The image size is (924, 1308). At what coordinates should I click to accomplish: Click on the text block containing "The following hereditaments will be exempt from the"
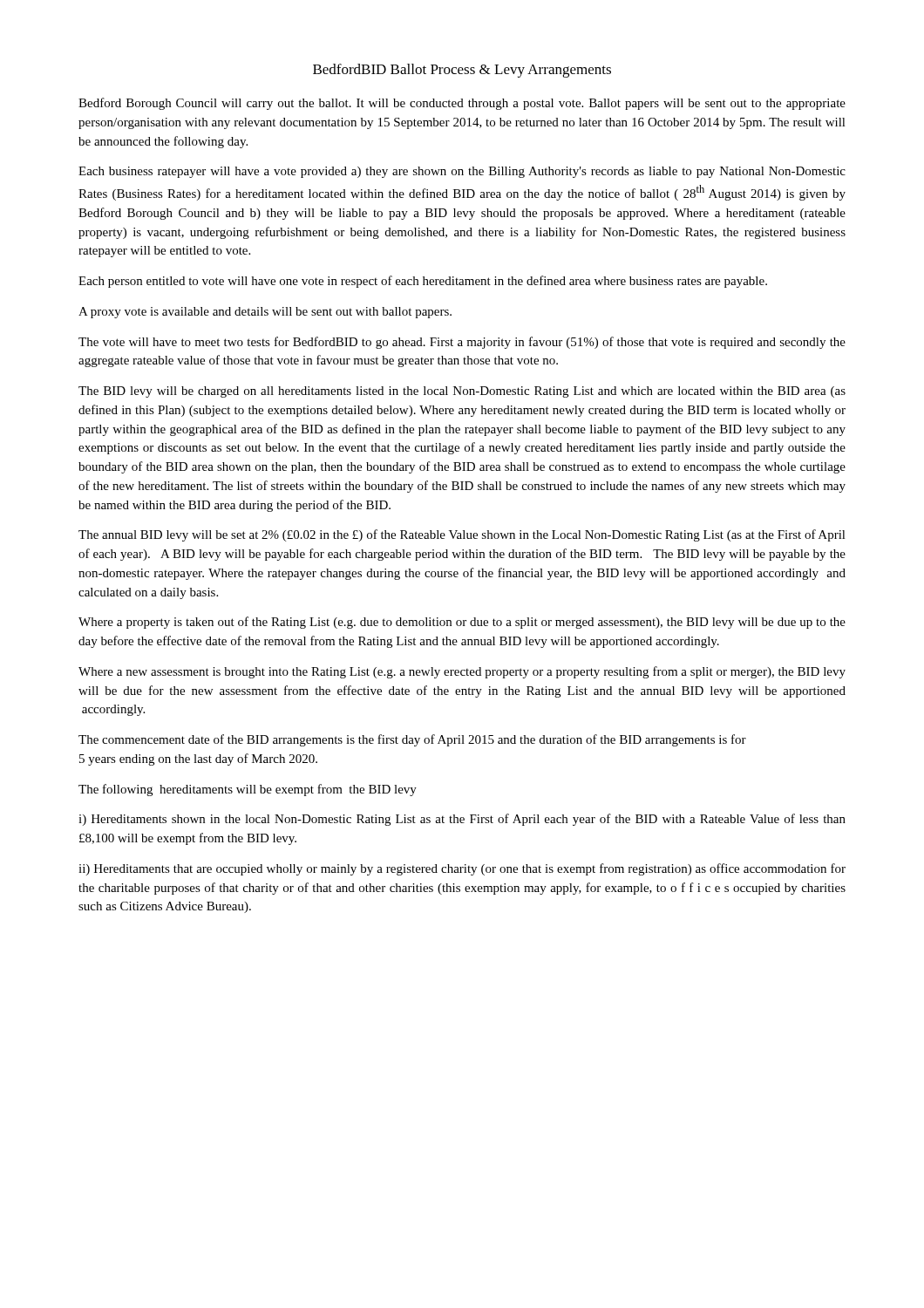click(x=247, y=789)
